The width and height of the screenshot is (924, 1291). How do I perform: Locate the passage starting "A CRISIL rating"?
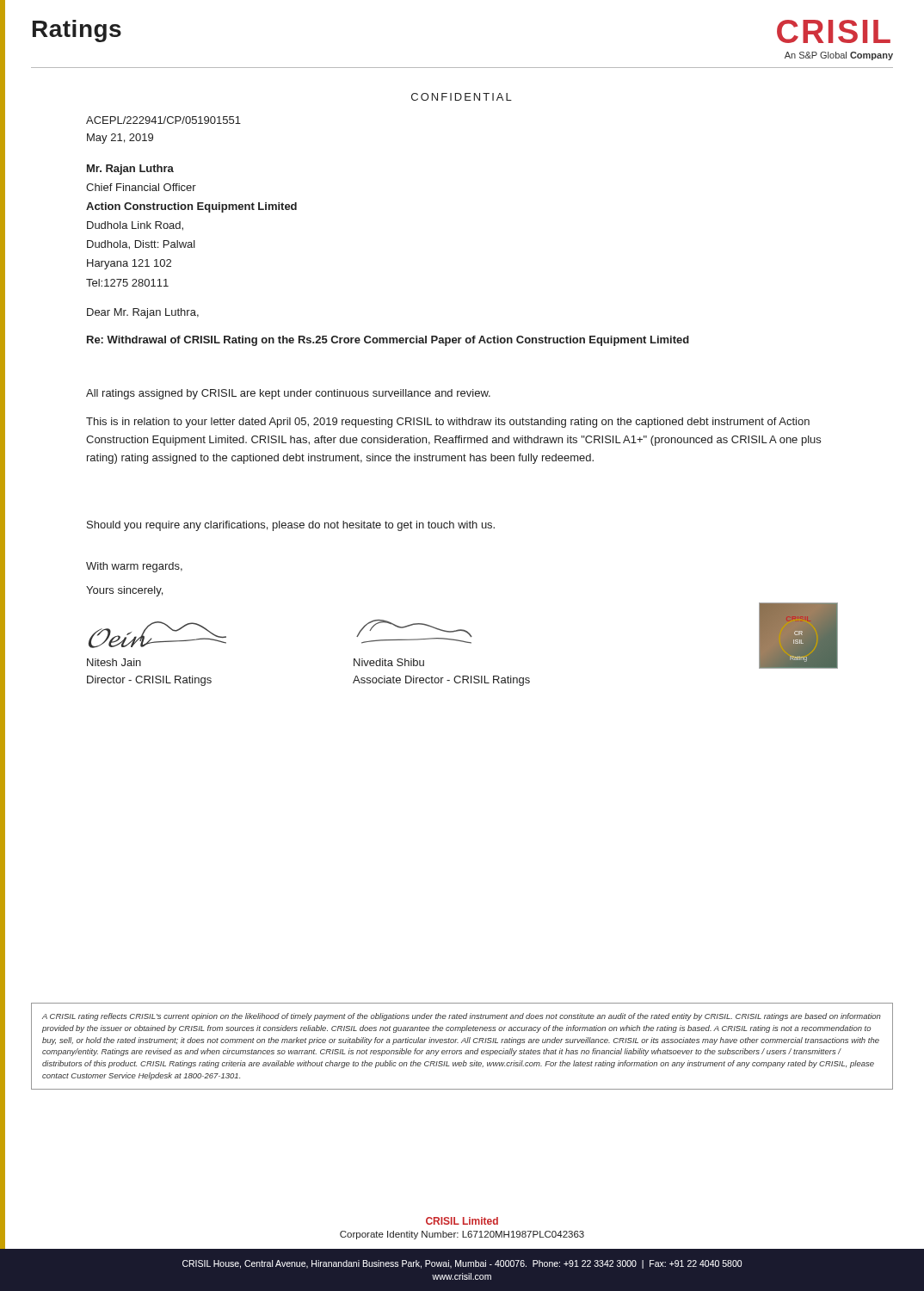461,1046
